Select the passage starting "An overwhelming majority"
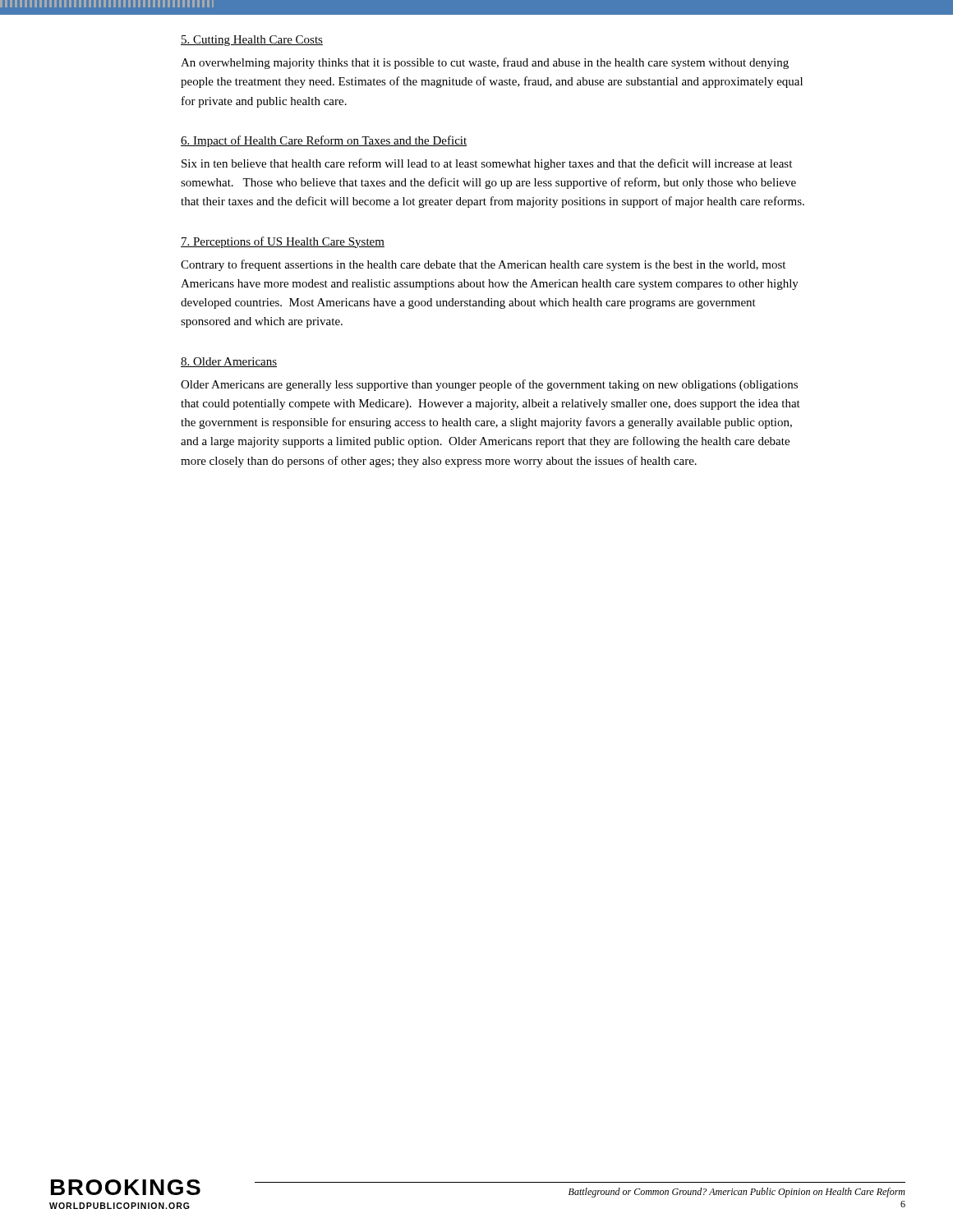The width and height of the screenshot is (953, 1232). point(492,81)
